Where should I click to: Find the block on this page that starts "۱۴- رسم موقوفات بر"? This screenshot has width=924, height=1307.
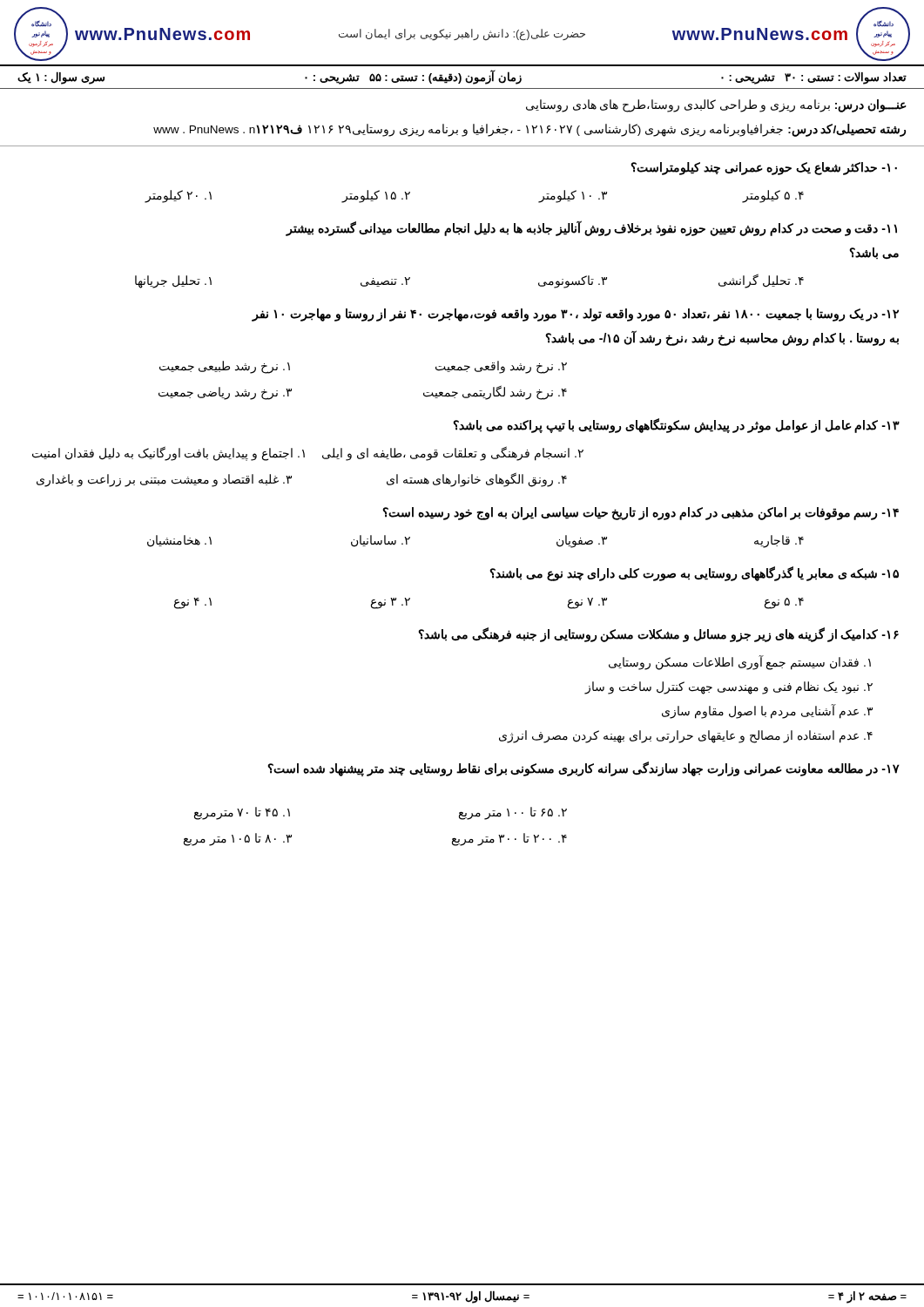click(462, 526)
